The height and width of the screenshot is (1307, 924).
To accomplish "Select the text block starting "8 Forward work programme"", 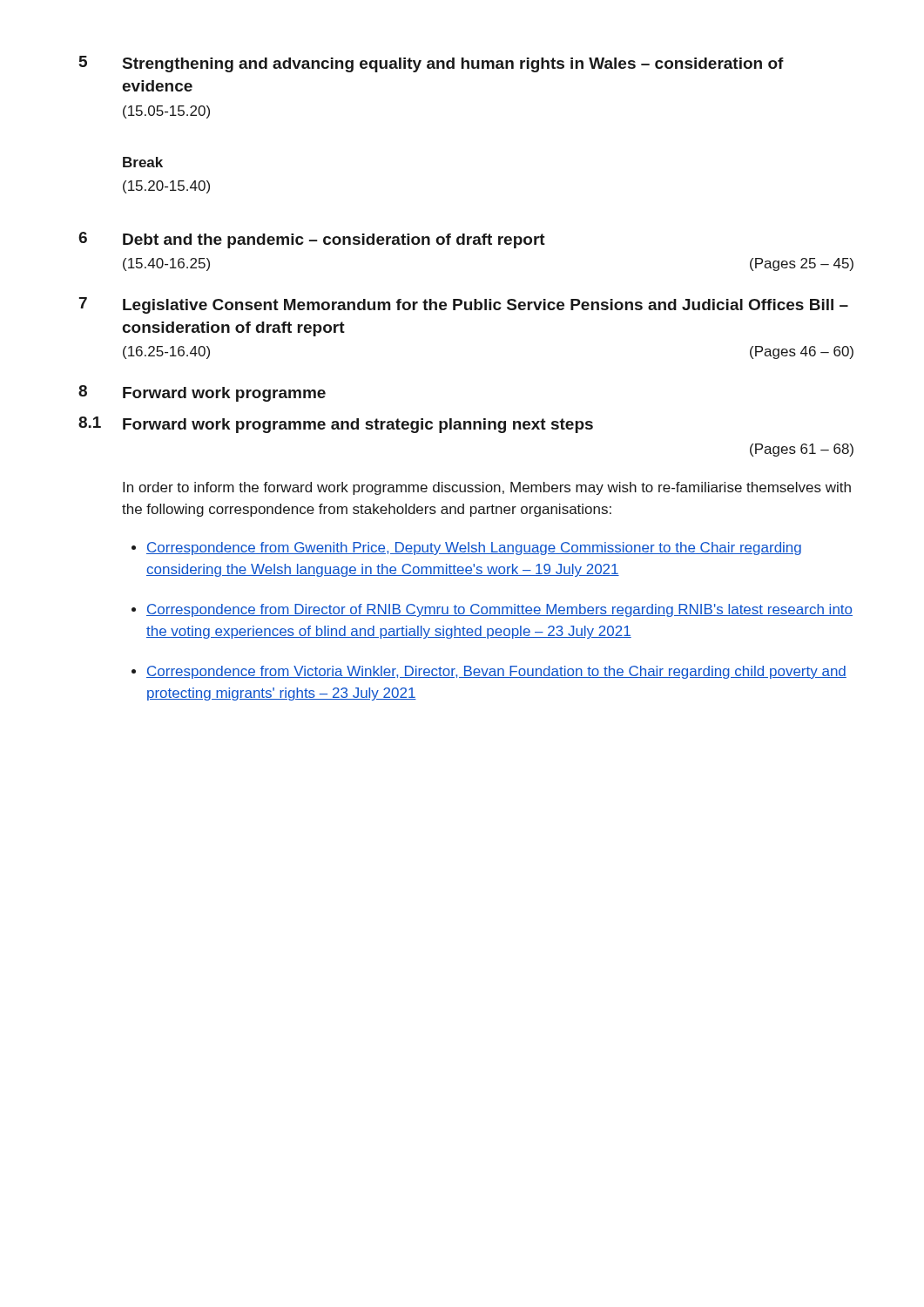I will pyautogui.click(x=202, y=393).
